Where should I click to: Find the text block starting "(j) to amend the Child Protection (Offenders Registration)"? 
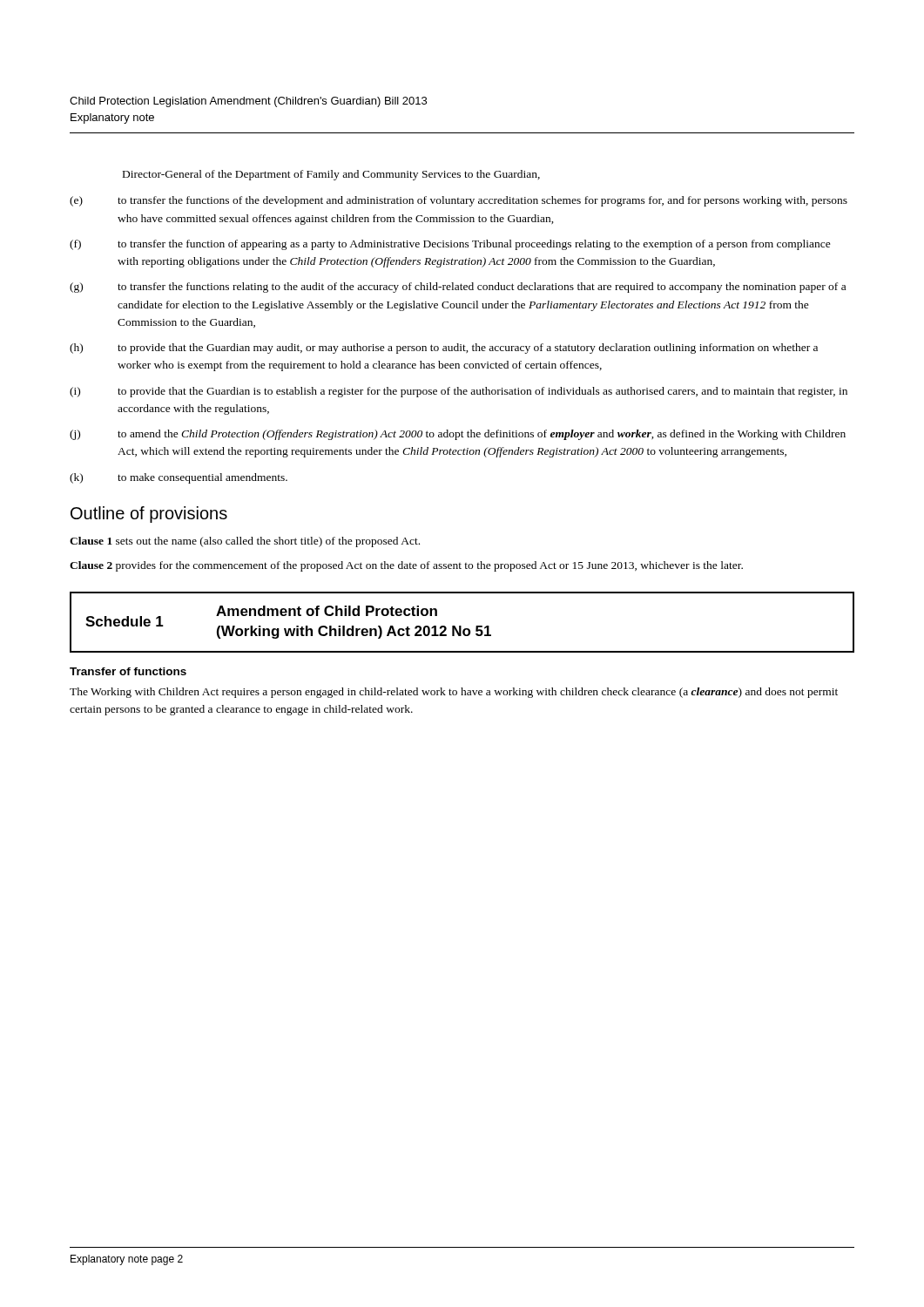pyautogui.click(x=462, y=443)
